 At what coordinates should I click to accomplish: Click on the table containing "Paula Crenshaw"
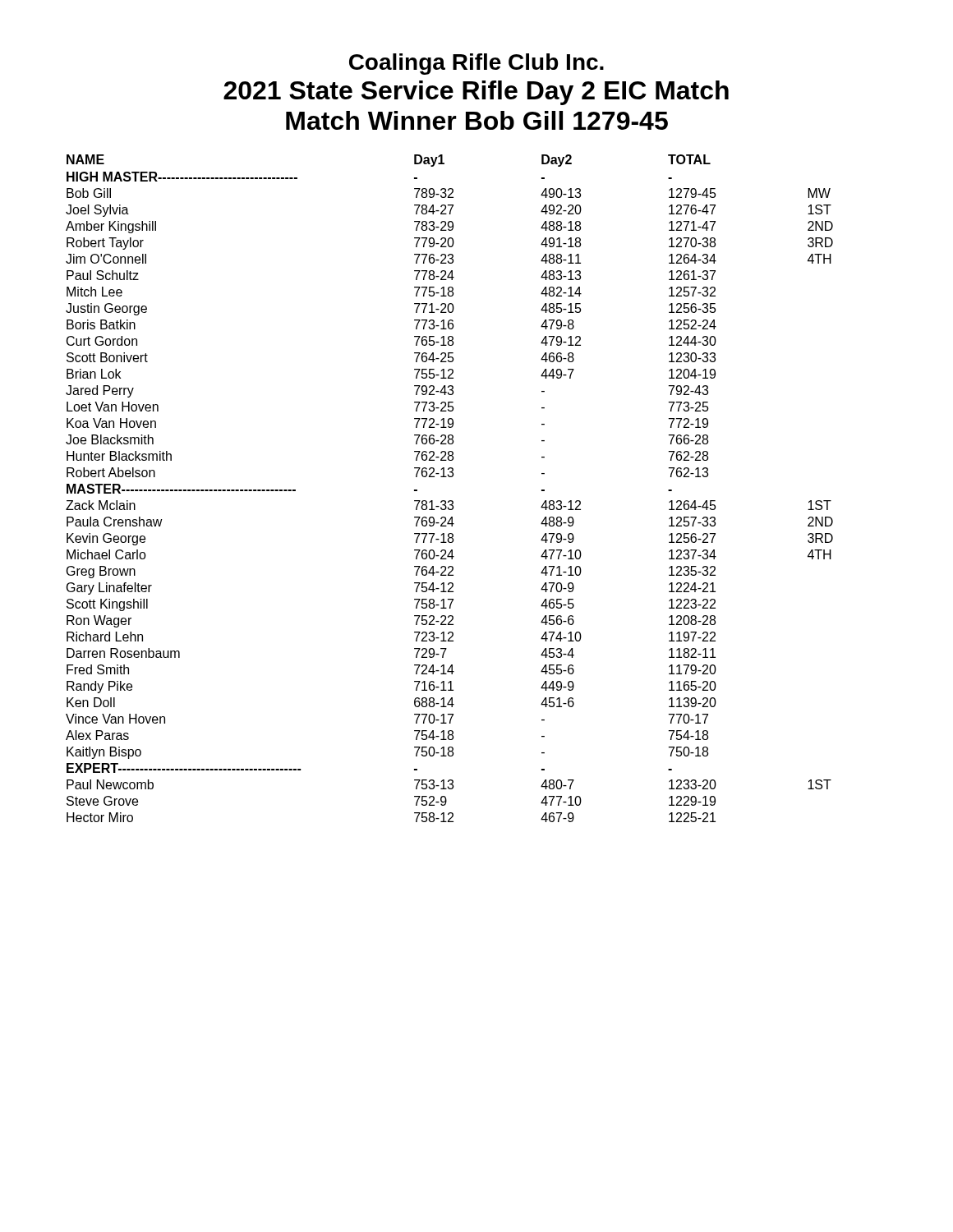click(476, 489)
